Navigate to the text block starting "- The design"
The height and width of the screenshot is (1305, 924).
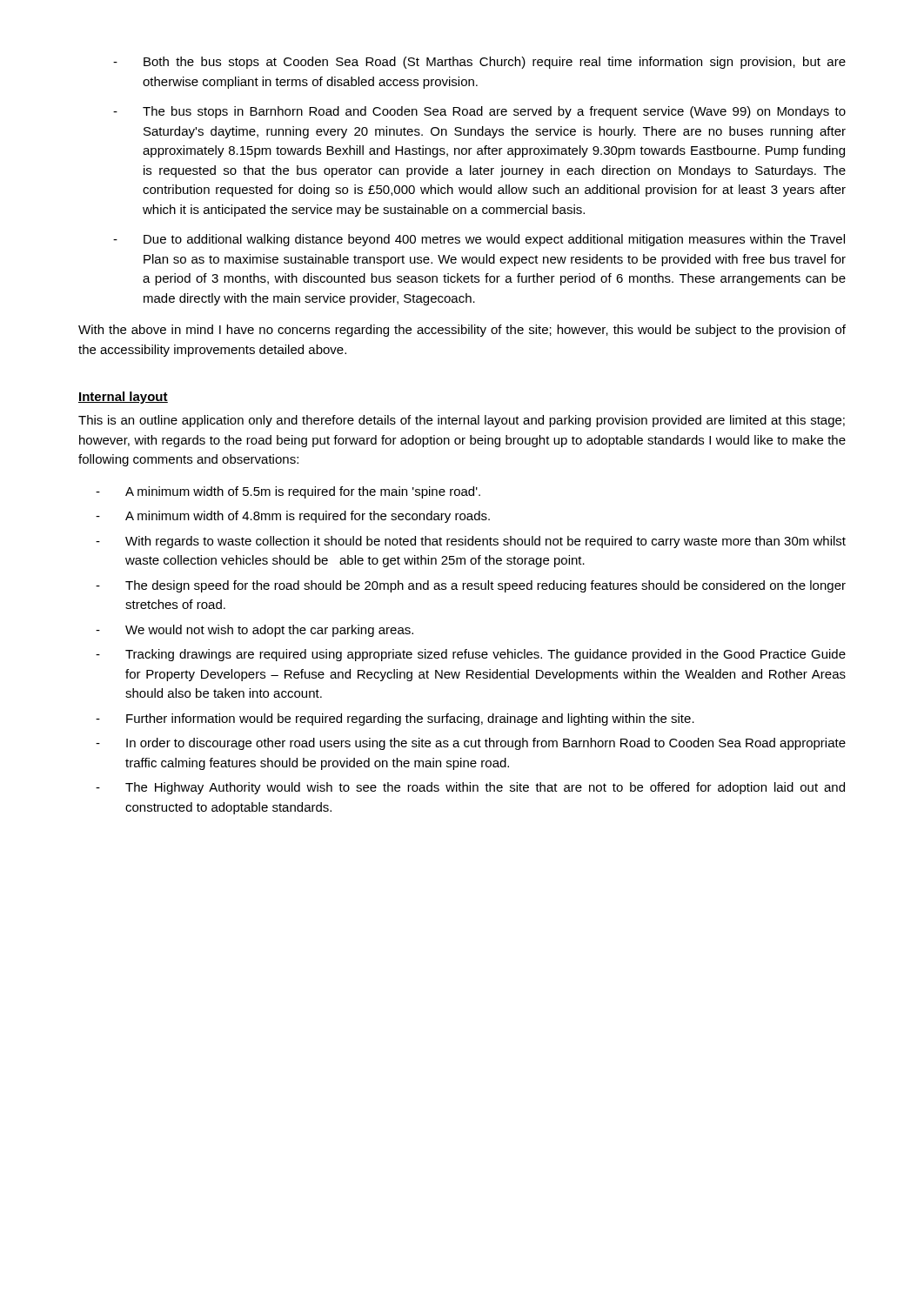pos(471,595)
